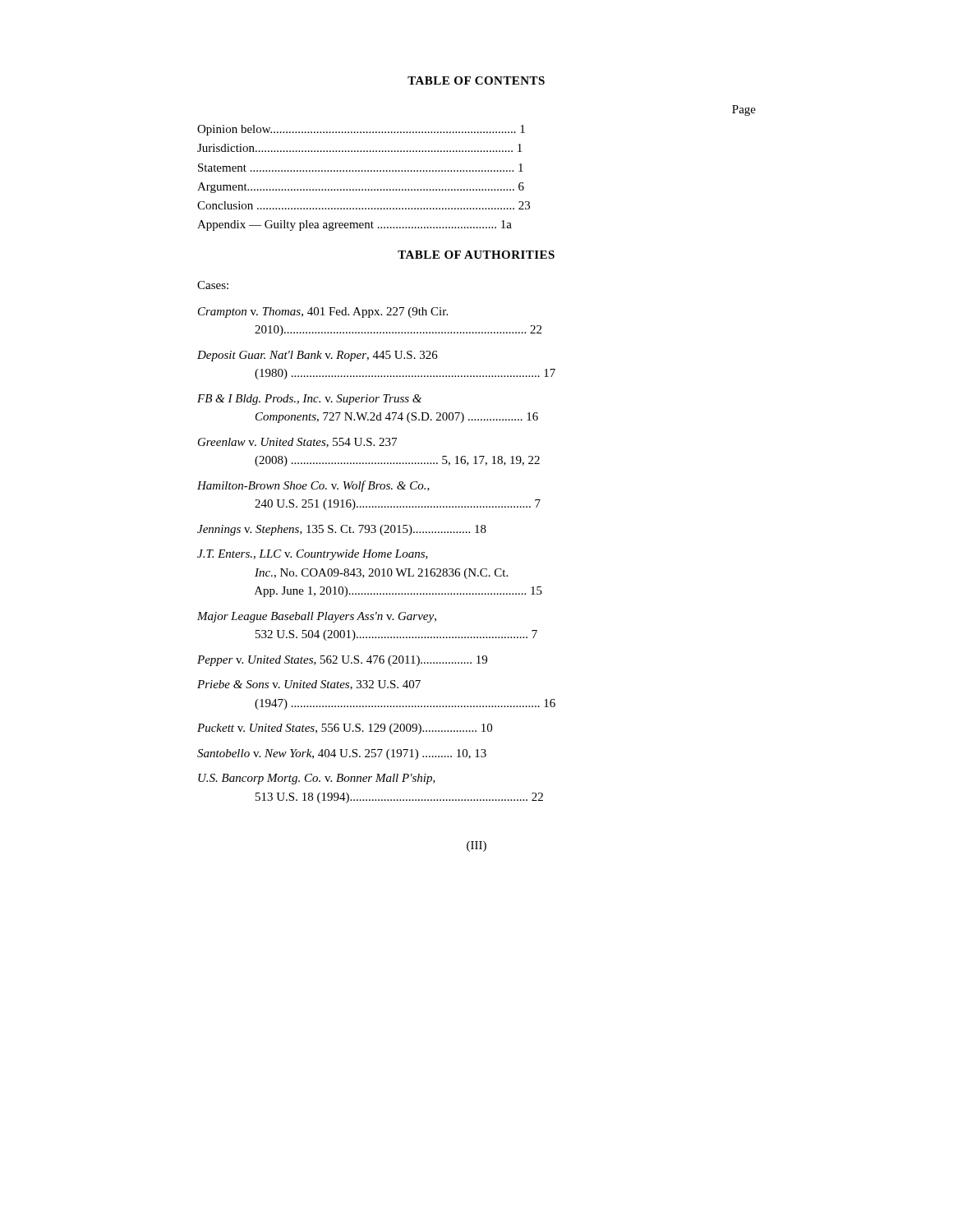
Task: Point to the element starting "TABLE OF CONTENTS"
Action: click(x=476, y=81)
